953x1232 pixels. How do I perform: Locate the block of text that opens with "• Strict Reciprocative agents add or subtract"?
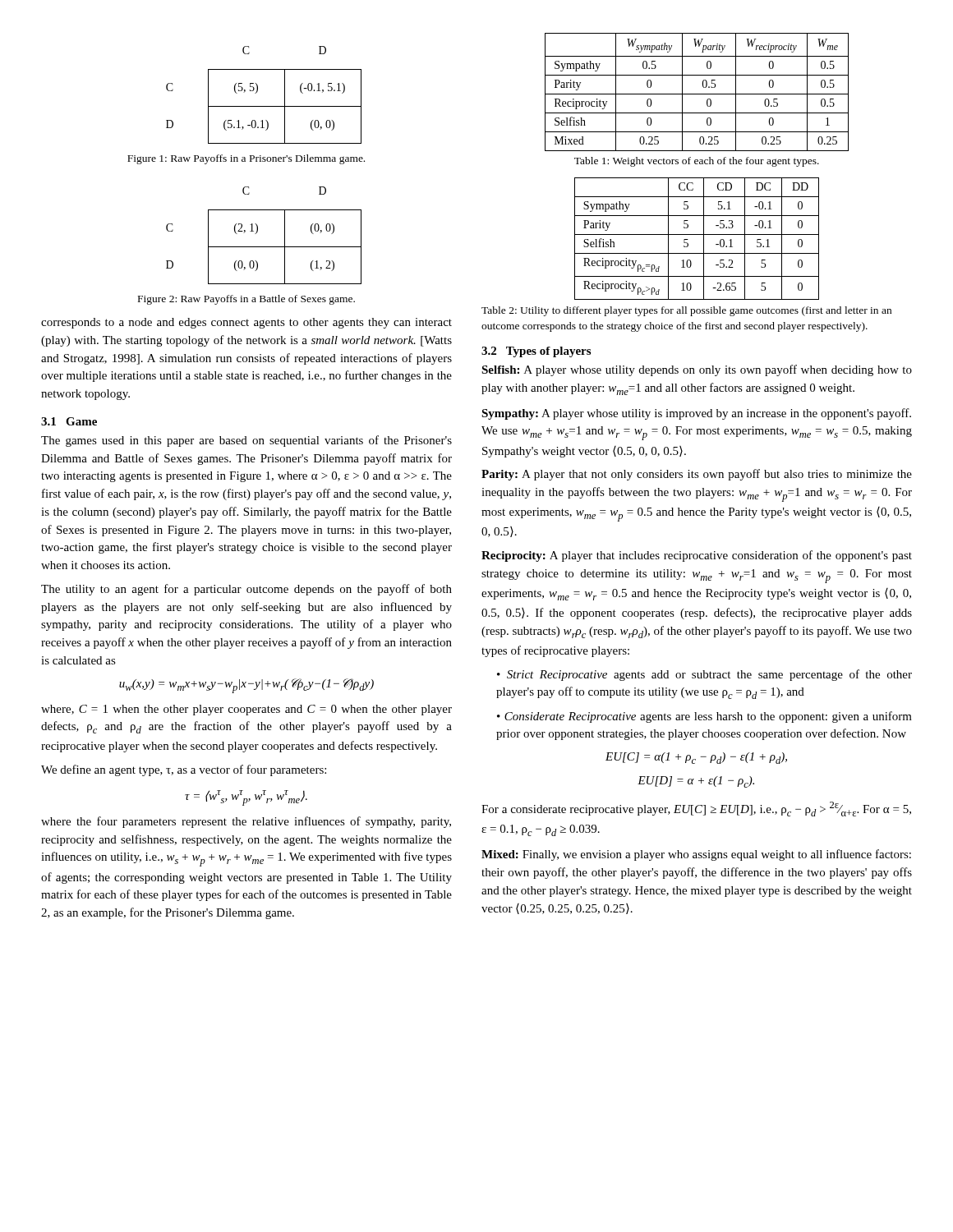(704, 685)
